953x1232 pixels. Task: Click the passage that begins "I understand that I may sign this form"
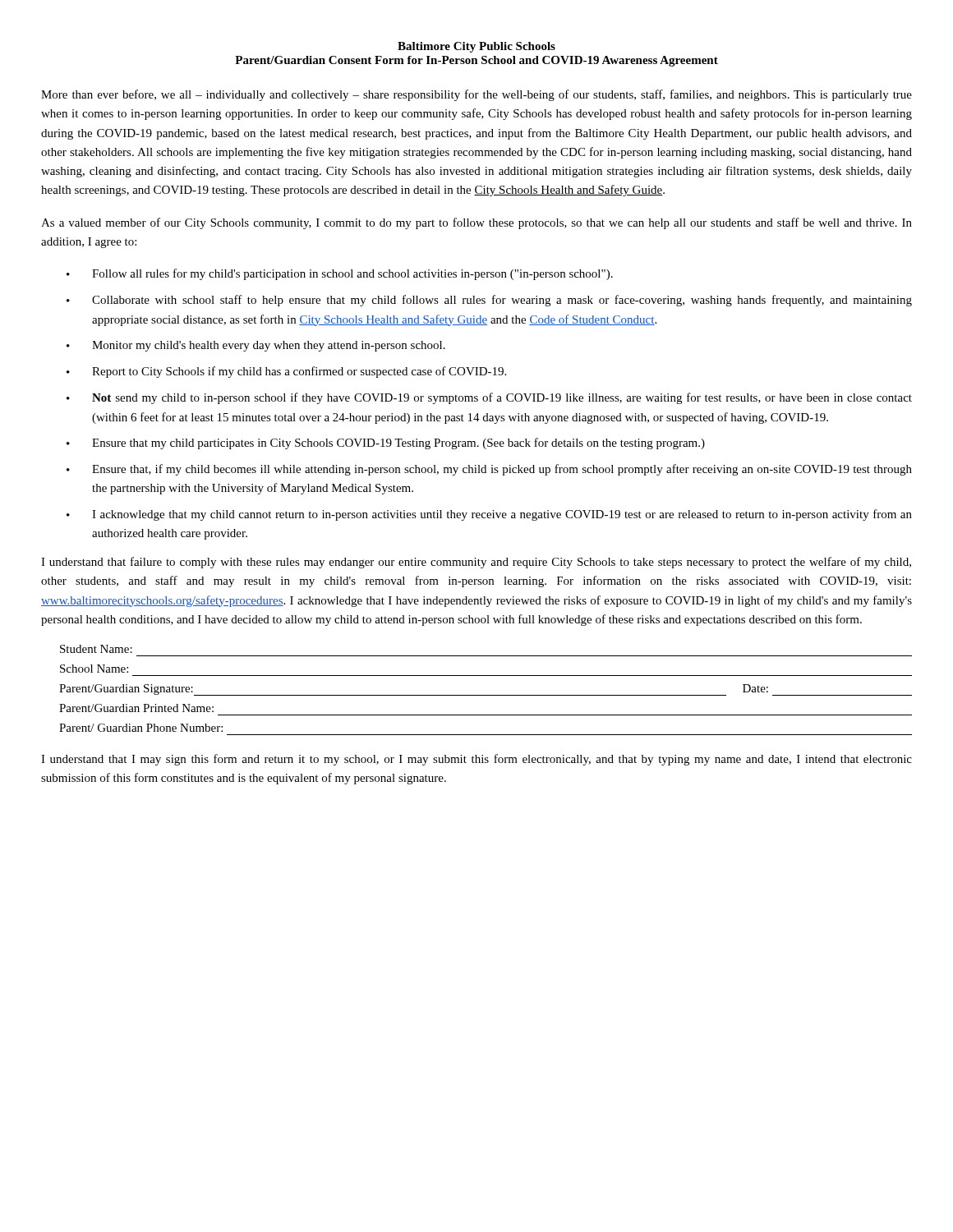476,768
